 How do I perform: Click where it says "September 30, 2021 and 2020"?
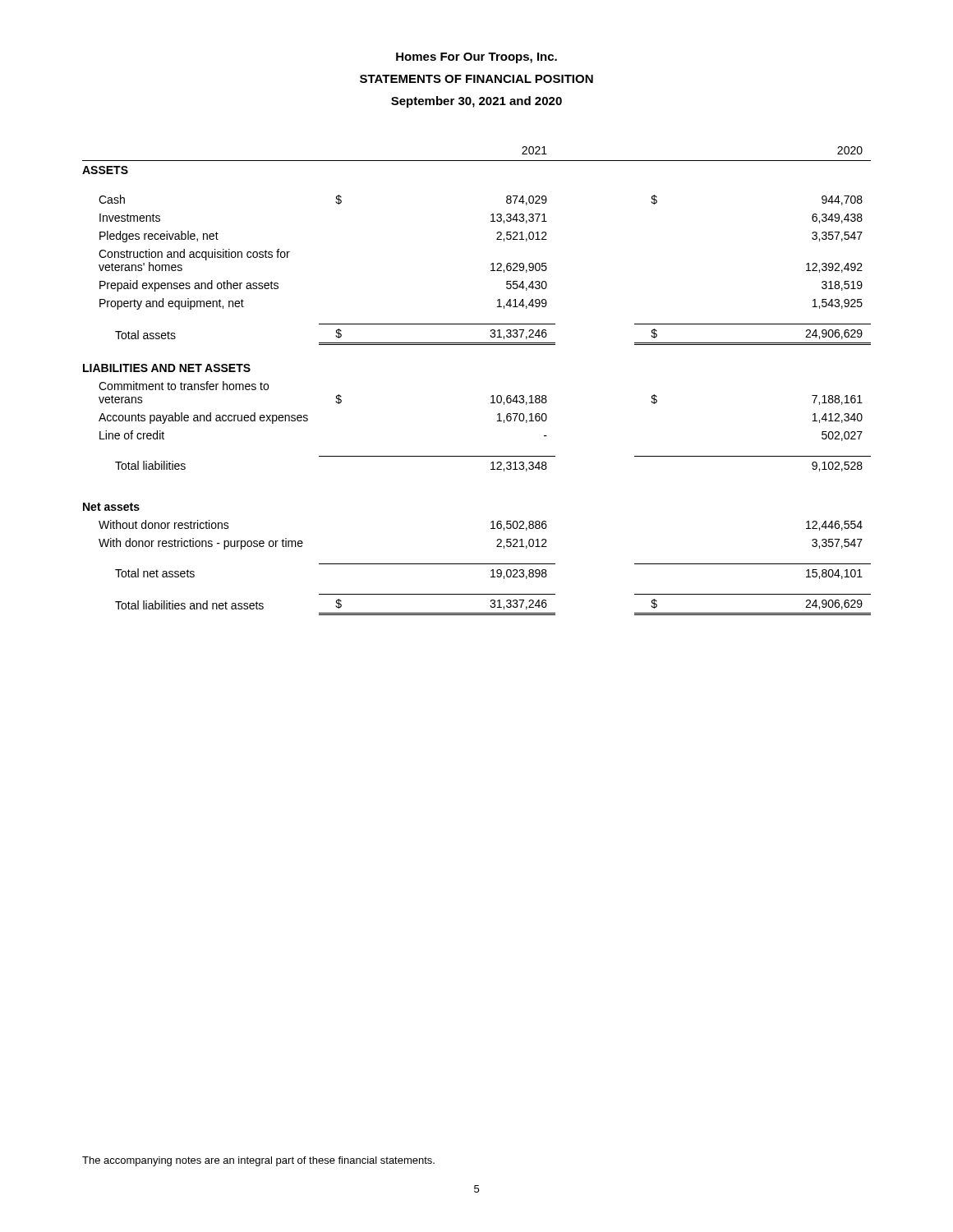click(476, 101)
